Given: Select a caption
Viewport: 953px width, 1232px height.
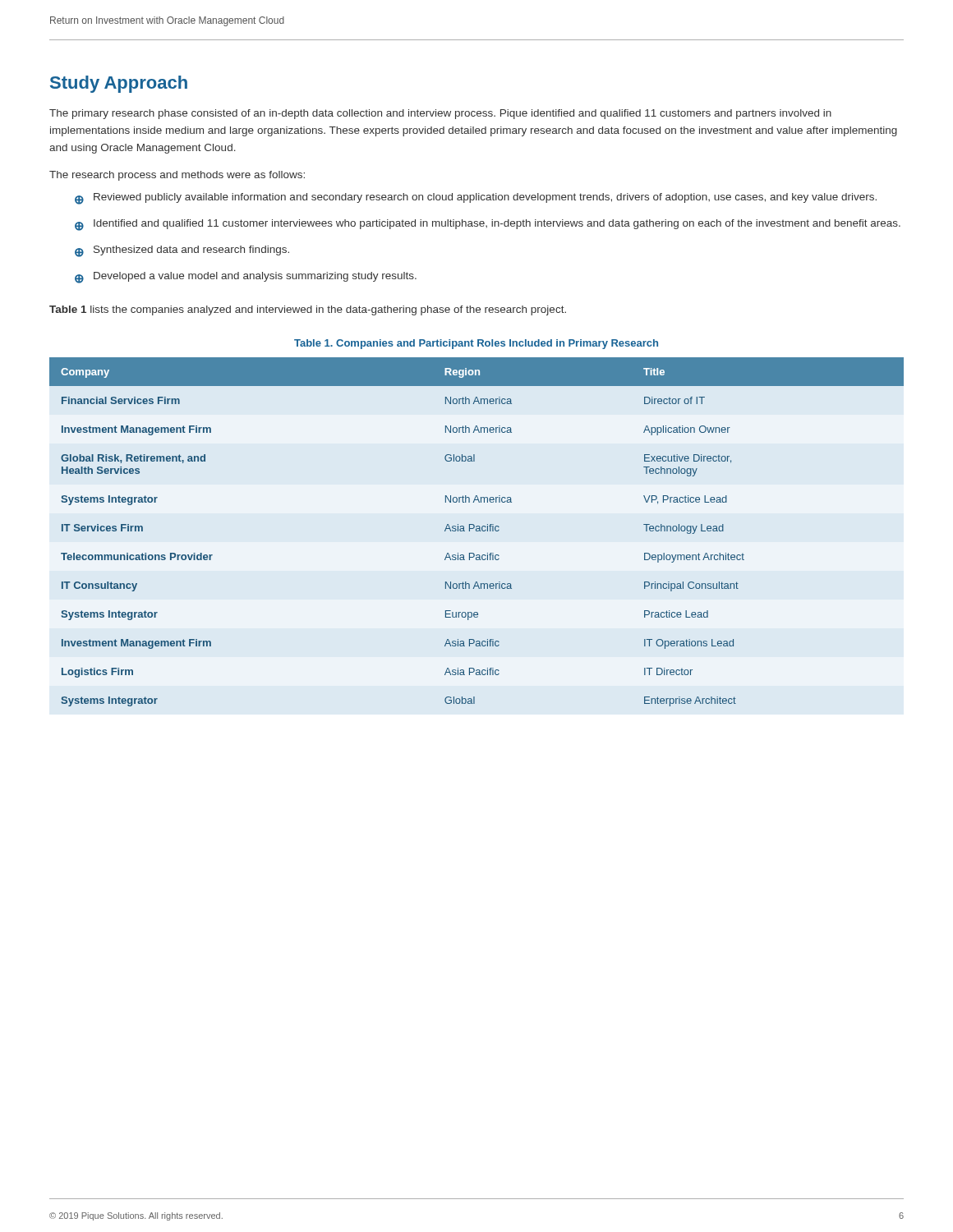Looking at the screenshot, I should click(476, 343).
